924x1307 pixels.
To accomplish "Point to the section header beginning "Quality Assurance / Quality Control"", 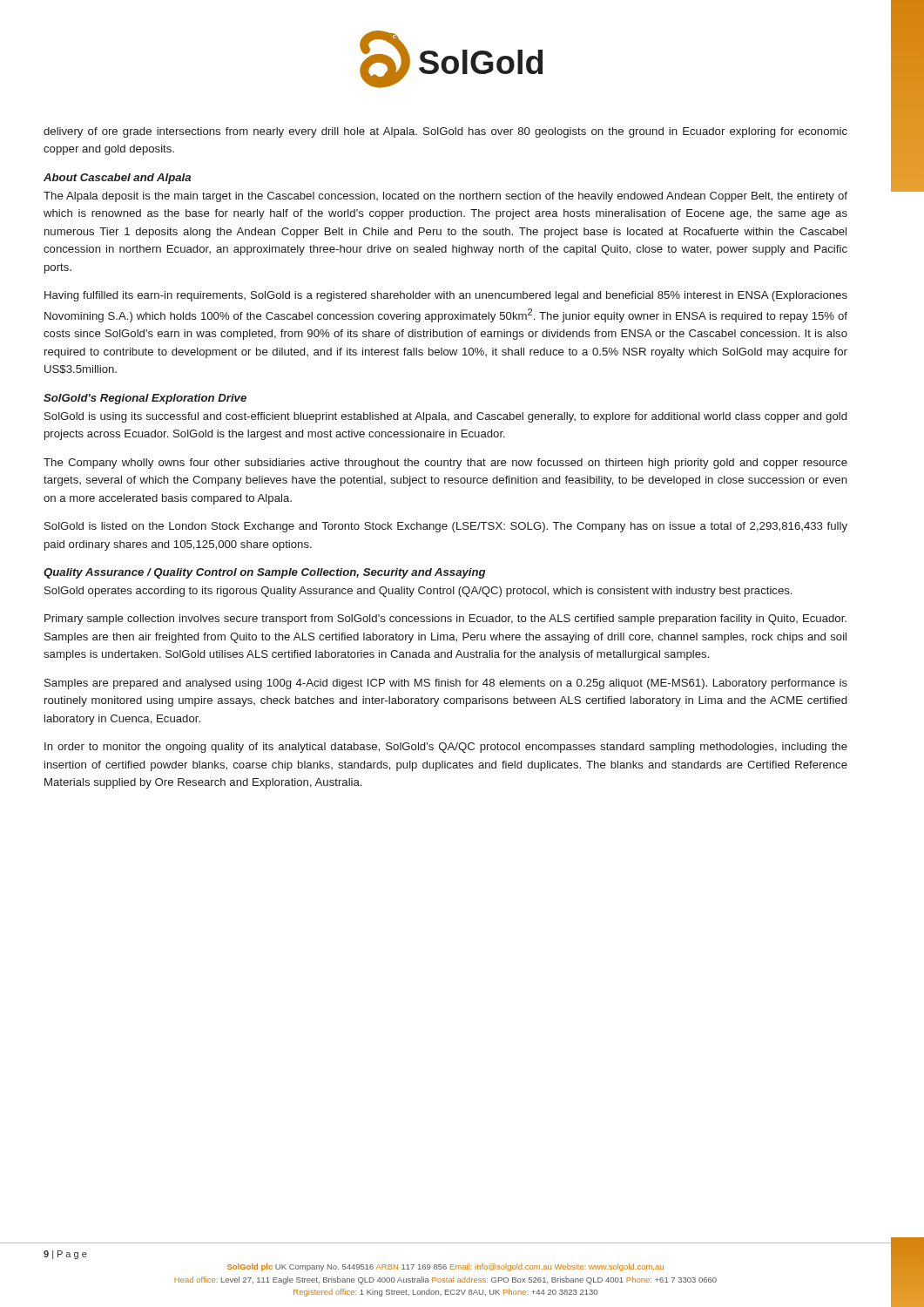I will coord(265,572).
